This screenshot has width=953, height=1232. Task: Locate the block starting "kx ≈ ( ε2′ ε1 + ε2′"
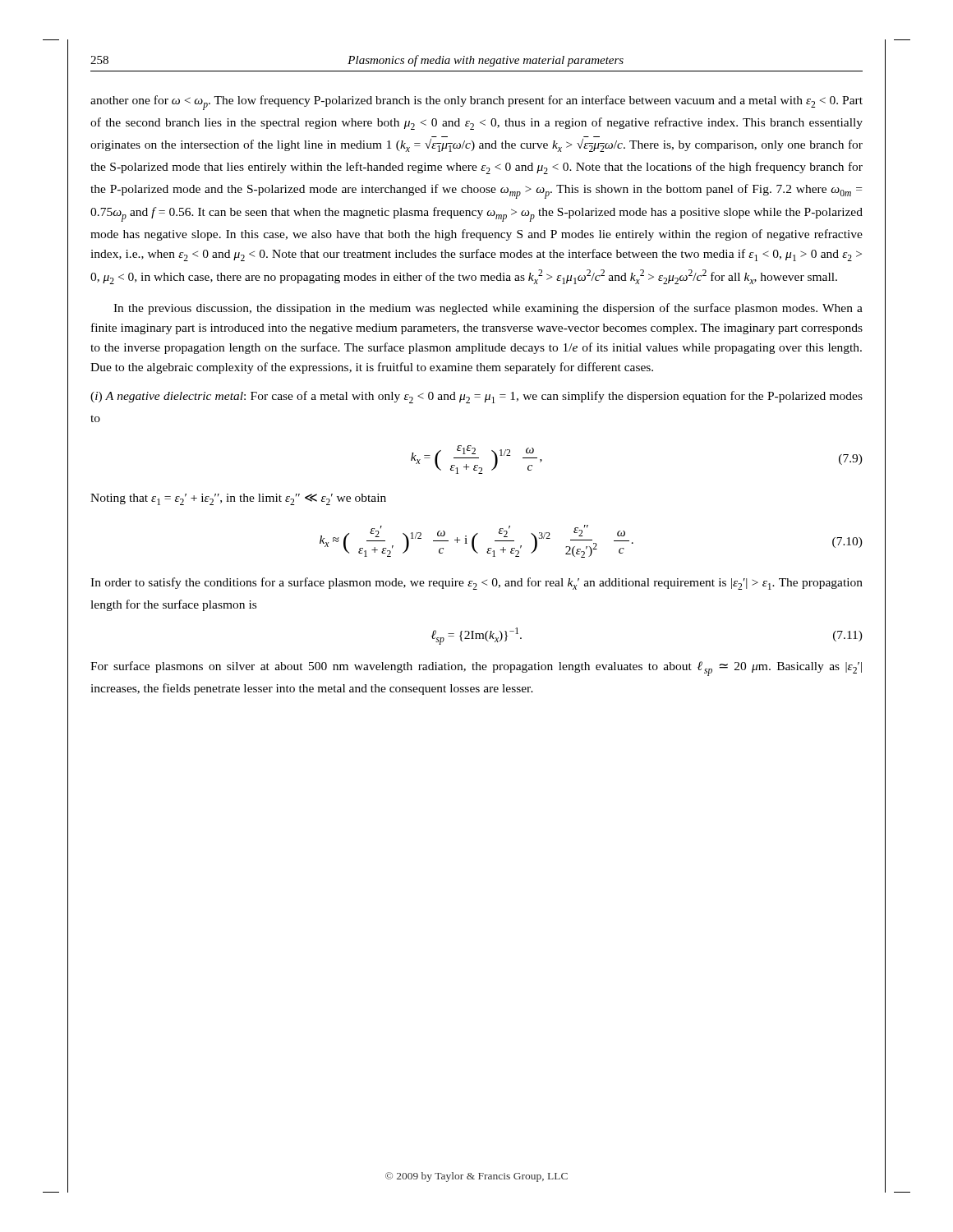coord(476,541)
